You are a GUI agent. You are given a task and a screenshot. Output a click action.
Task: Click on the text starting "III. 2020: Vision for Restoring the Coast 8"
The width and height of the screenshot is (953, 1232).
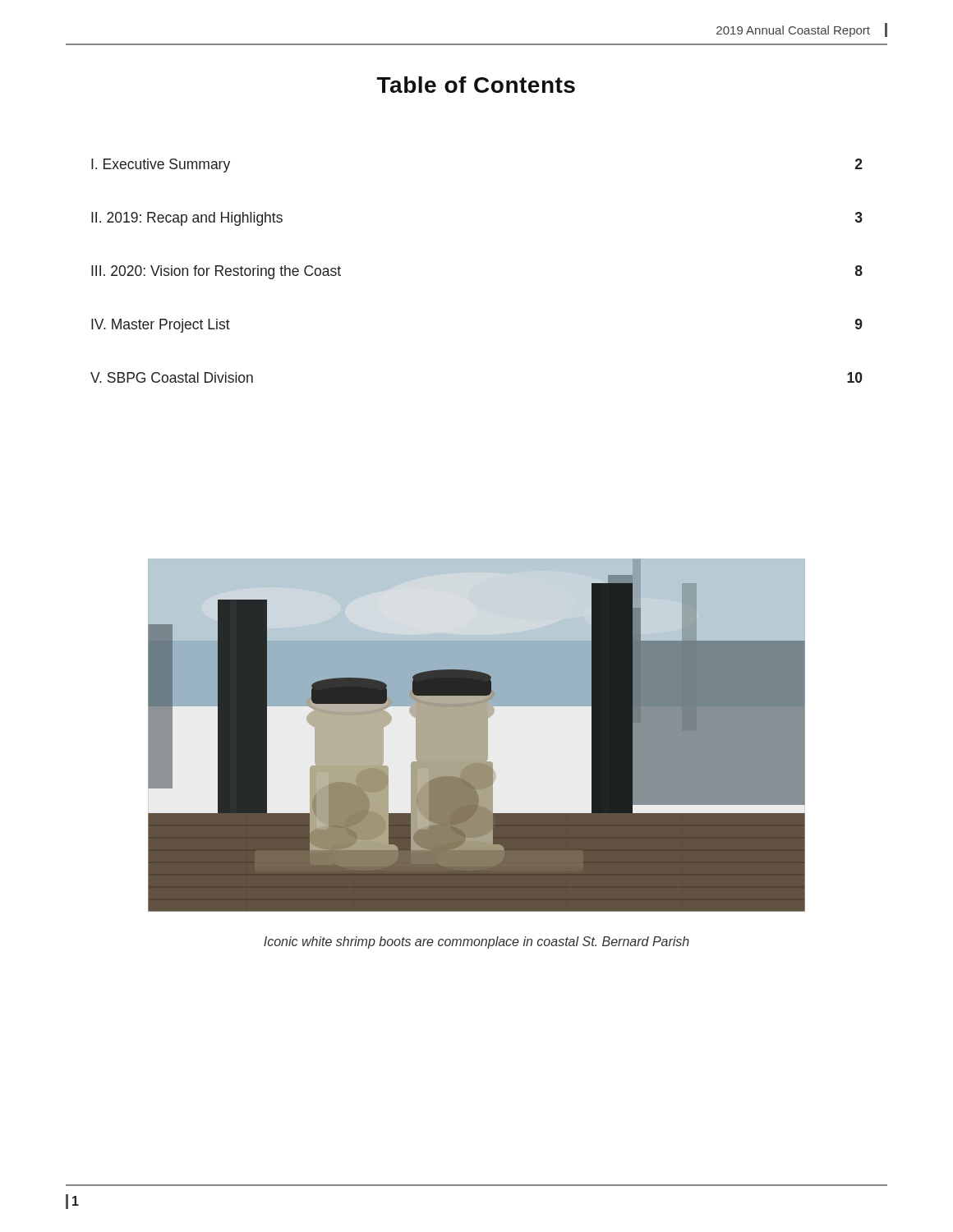tap(219, 271)
